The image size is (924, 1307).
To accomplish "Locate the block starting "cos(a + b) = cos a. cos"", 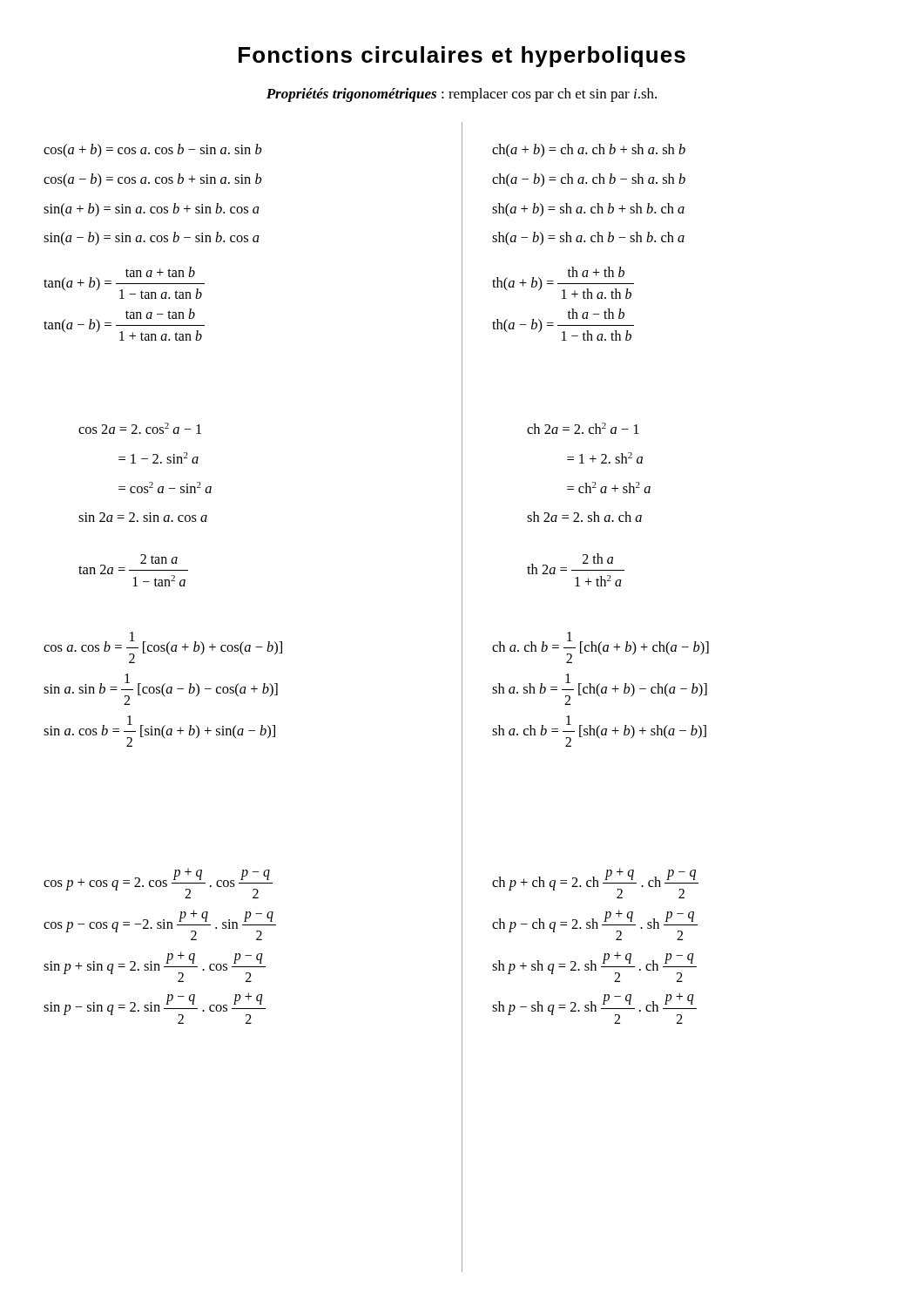I will (153, 194).
